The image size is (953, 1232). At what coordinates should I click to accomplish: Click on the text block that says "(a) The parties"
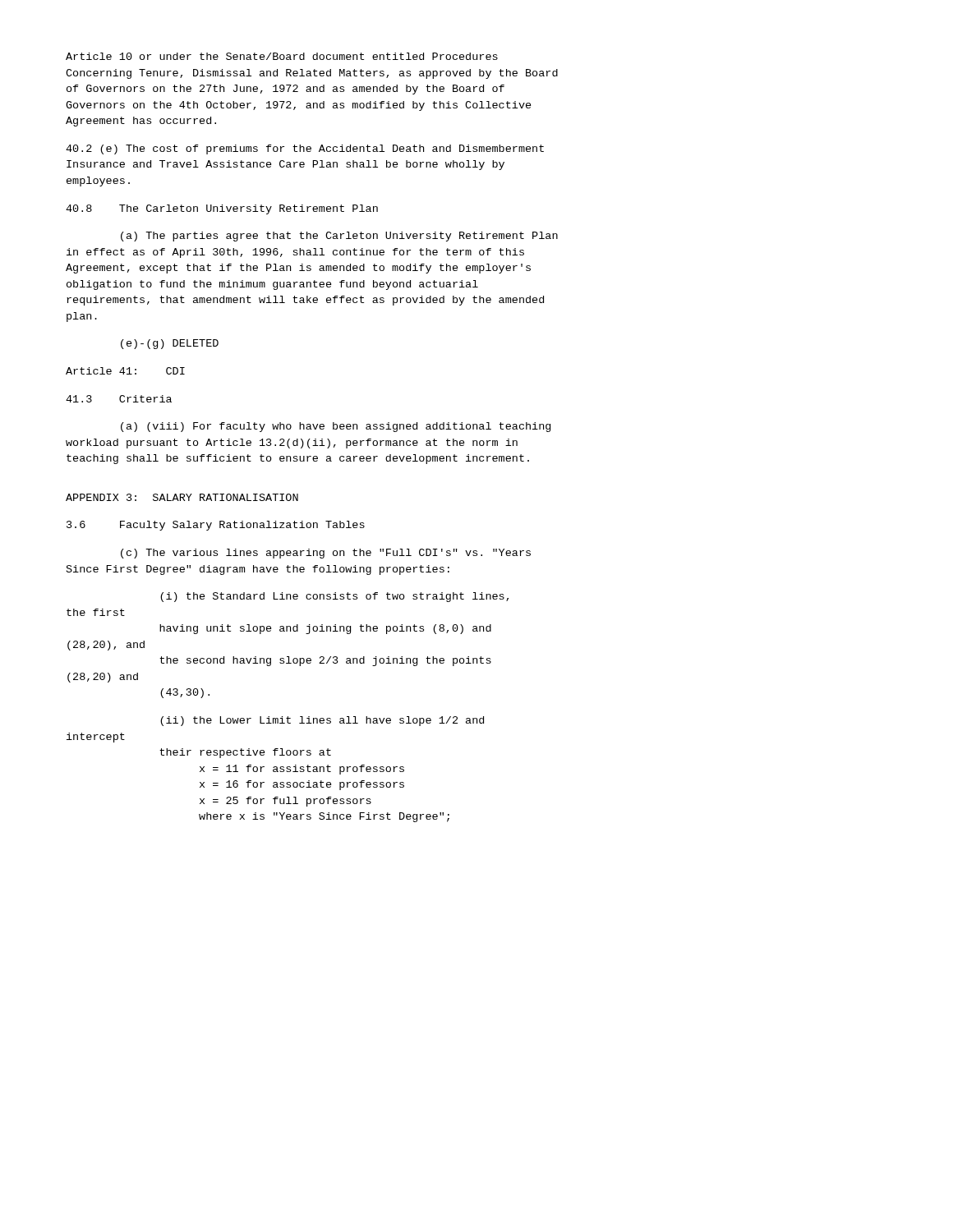point(312,276)
